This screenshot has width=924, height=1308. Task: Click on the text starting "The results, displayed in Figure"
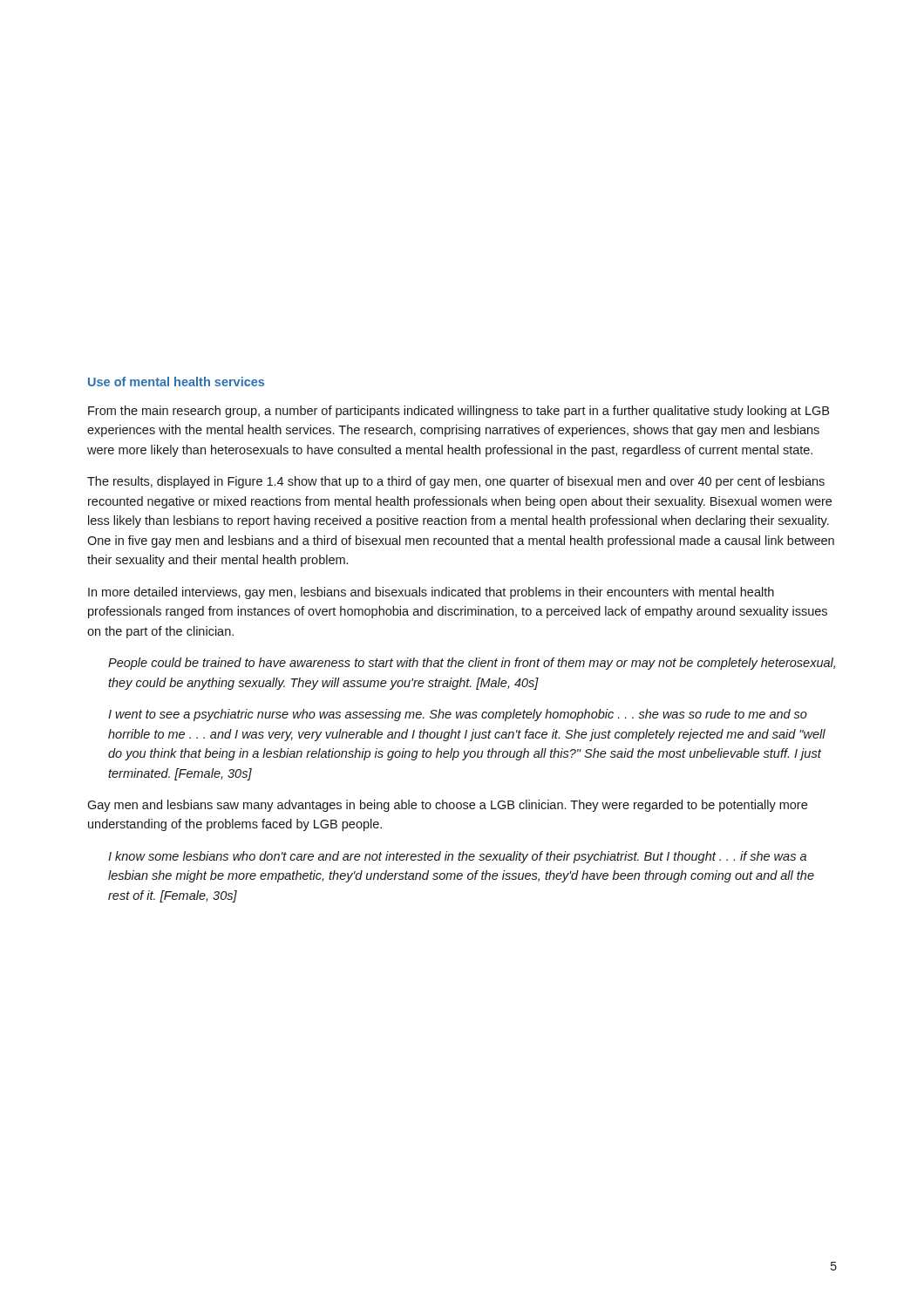(x=461, y=521)
